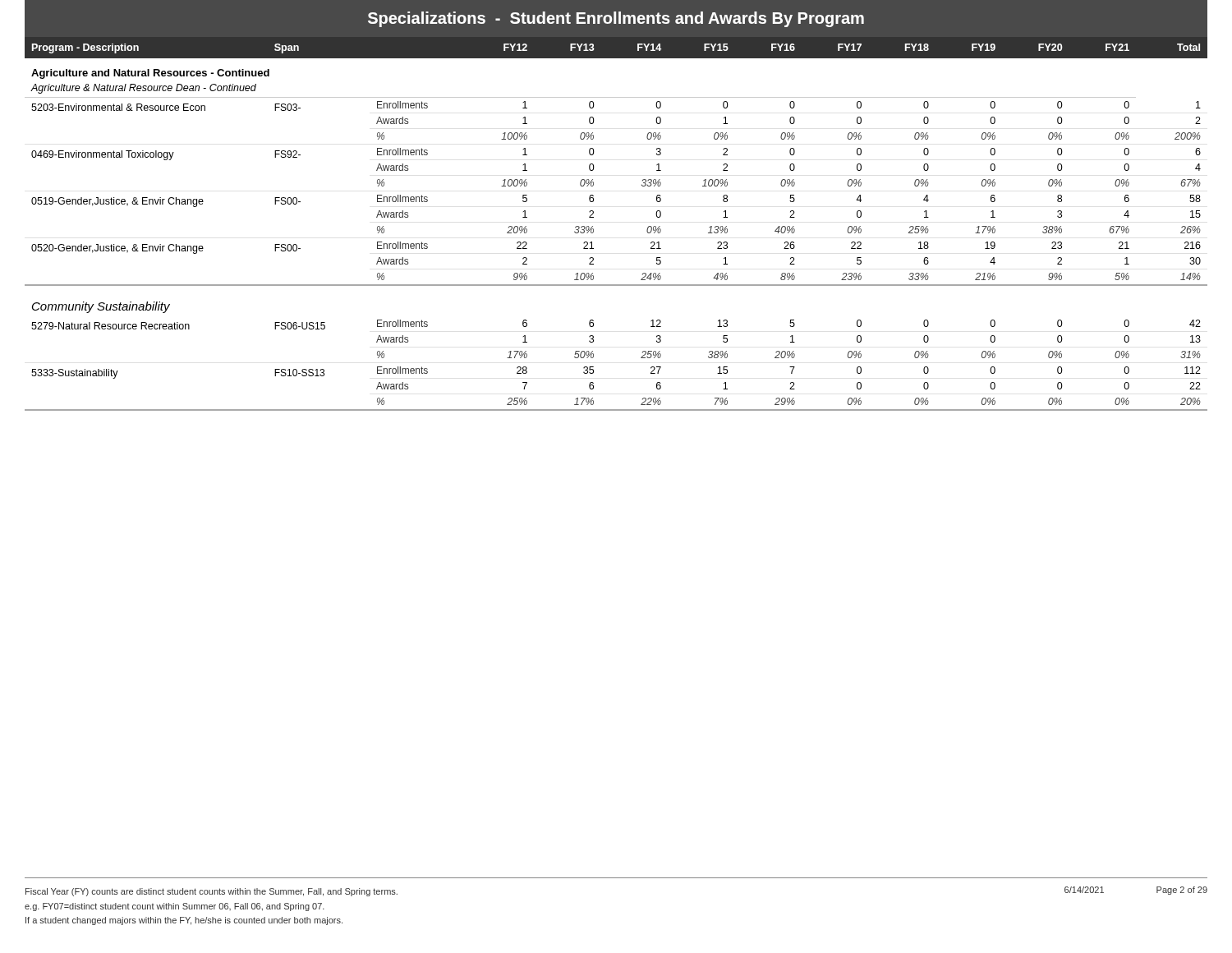Select the table that reads "5279-Natural Resource Recreation"
The height and width of the screenshot is (953, 1232).
[616, 224]
